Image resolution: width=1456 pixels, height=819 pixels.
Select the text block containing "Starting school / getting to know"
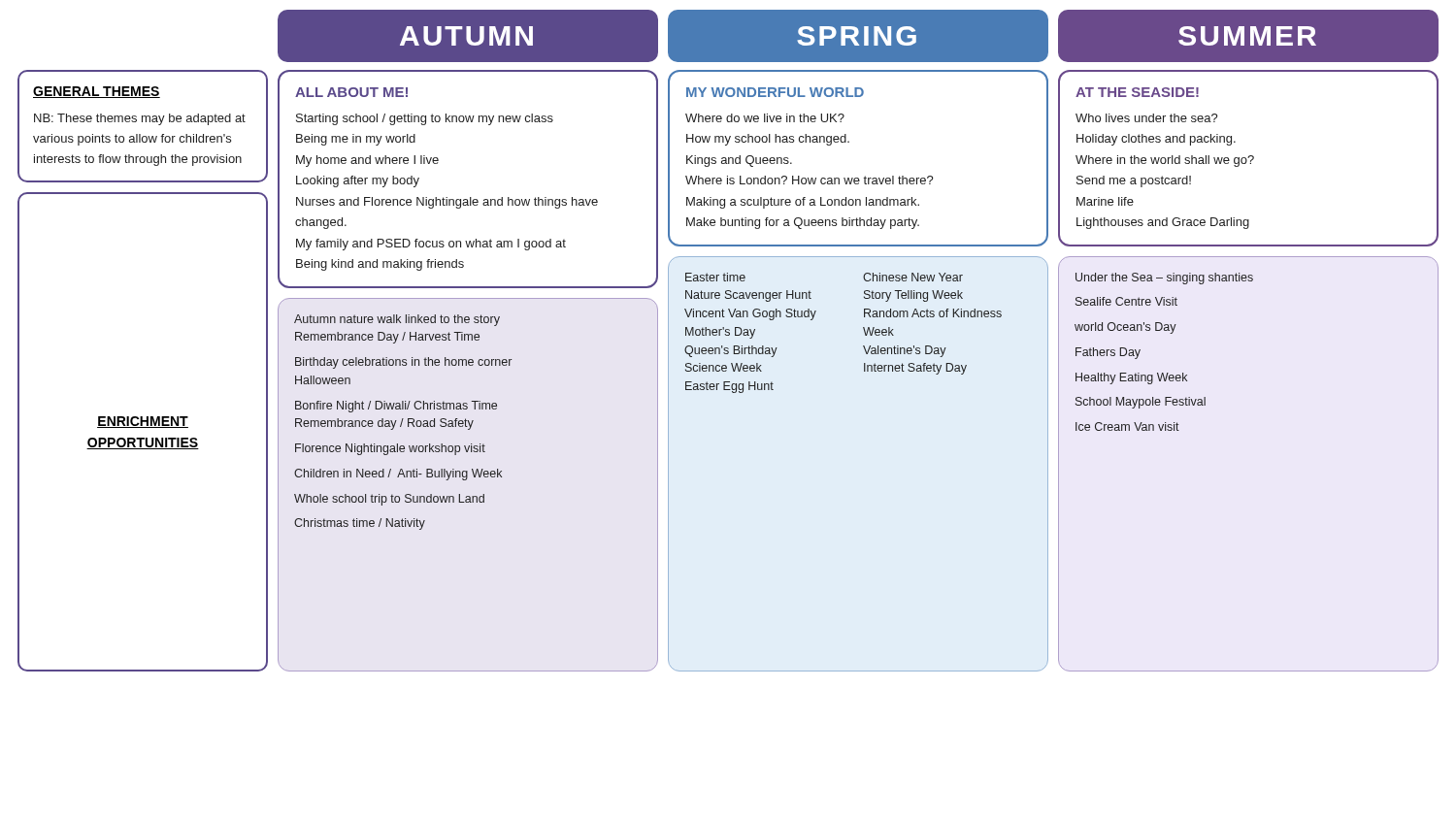pyautogui.click(x=447, y=191)
